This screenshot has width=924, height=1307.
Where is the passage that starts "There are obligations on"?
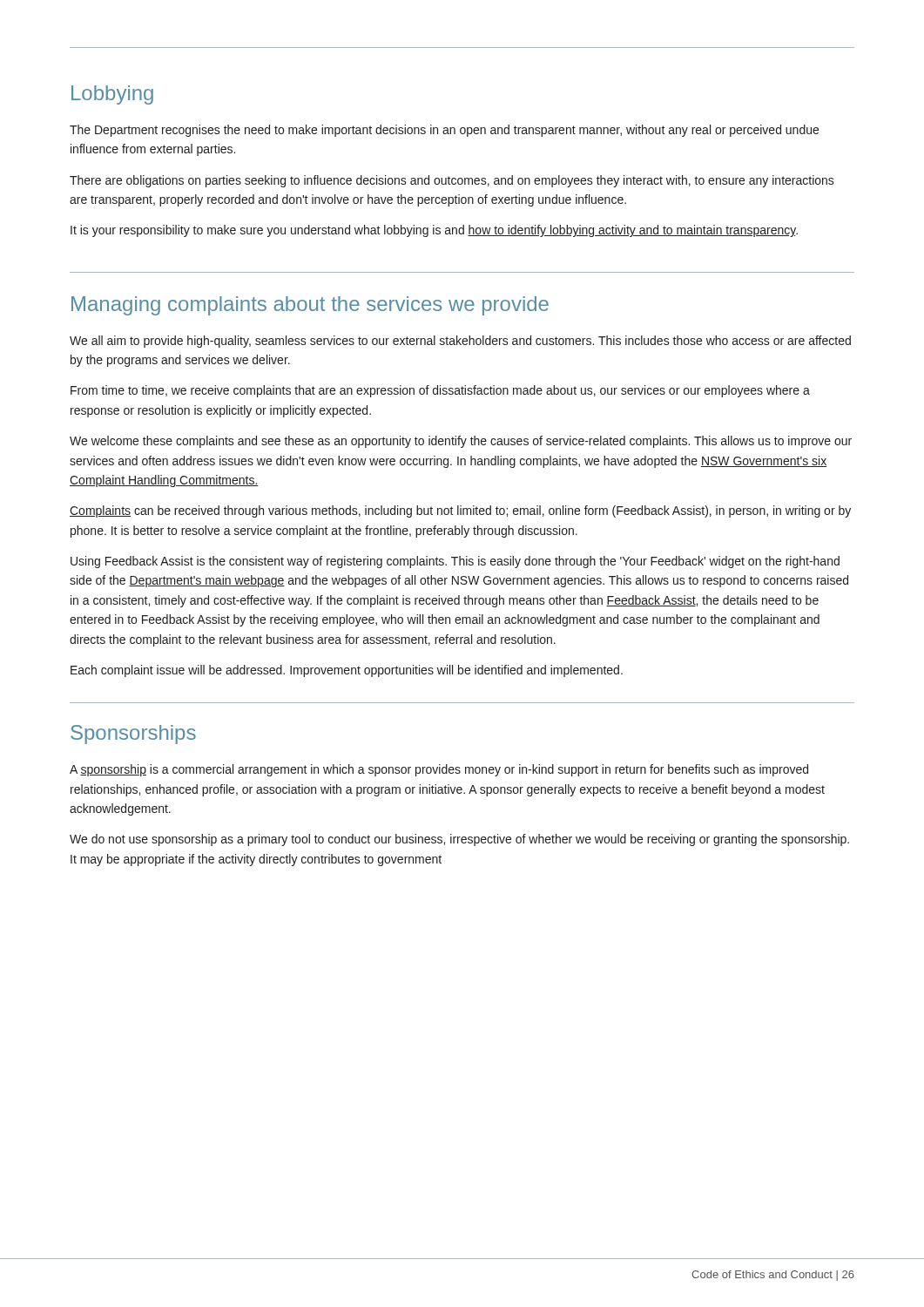coord(462,190)
